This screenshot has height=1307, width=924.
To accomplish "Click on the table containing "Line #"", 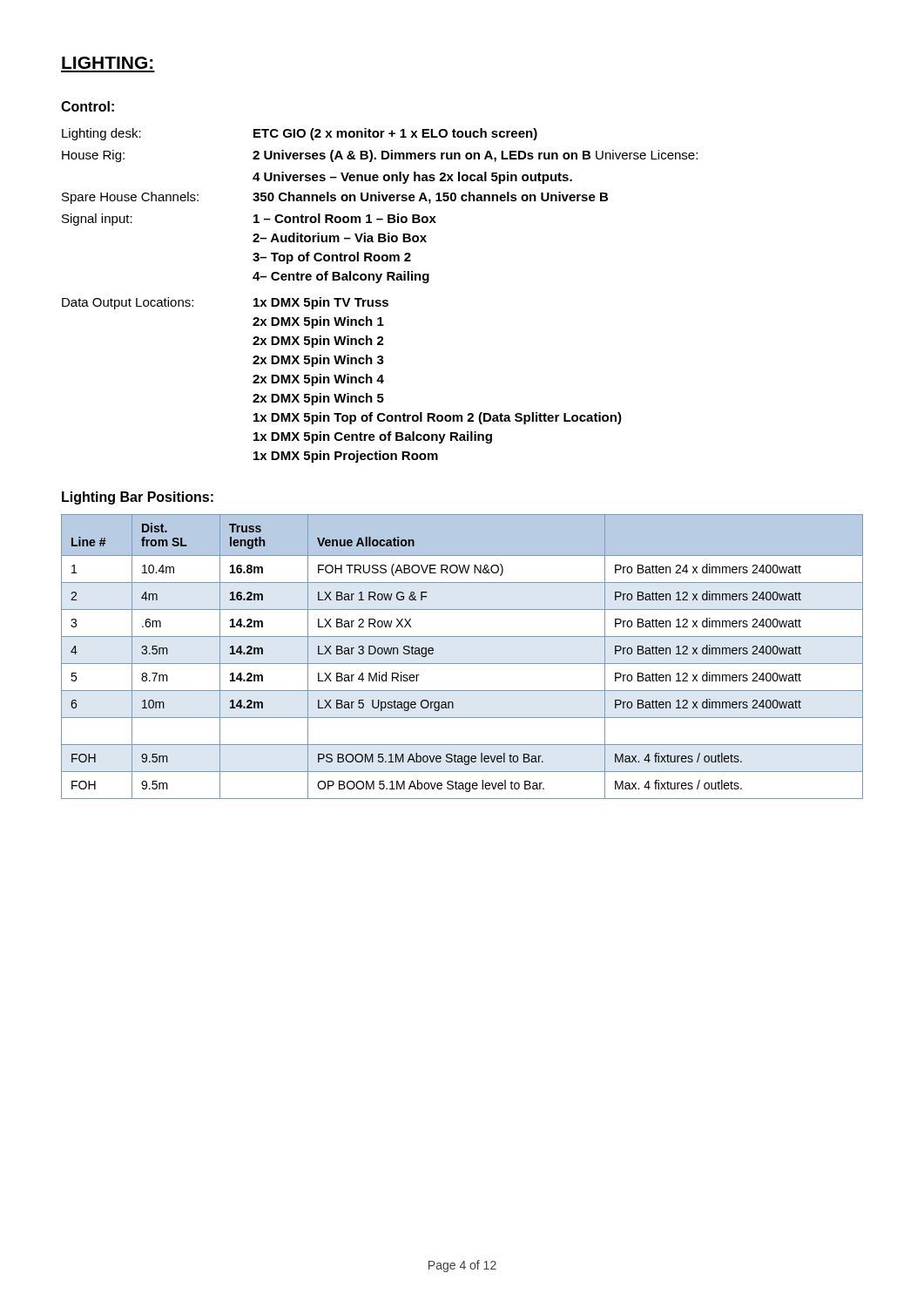I will [x=462, y=657].
